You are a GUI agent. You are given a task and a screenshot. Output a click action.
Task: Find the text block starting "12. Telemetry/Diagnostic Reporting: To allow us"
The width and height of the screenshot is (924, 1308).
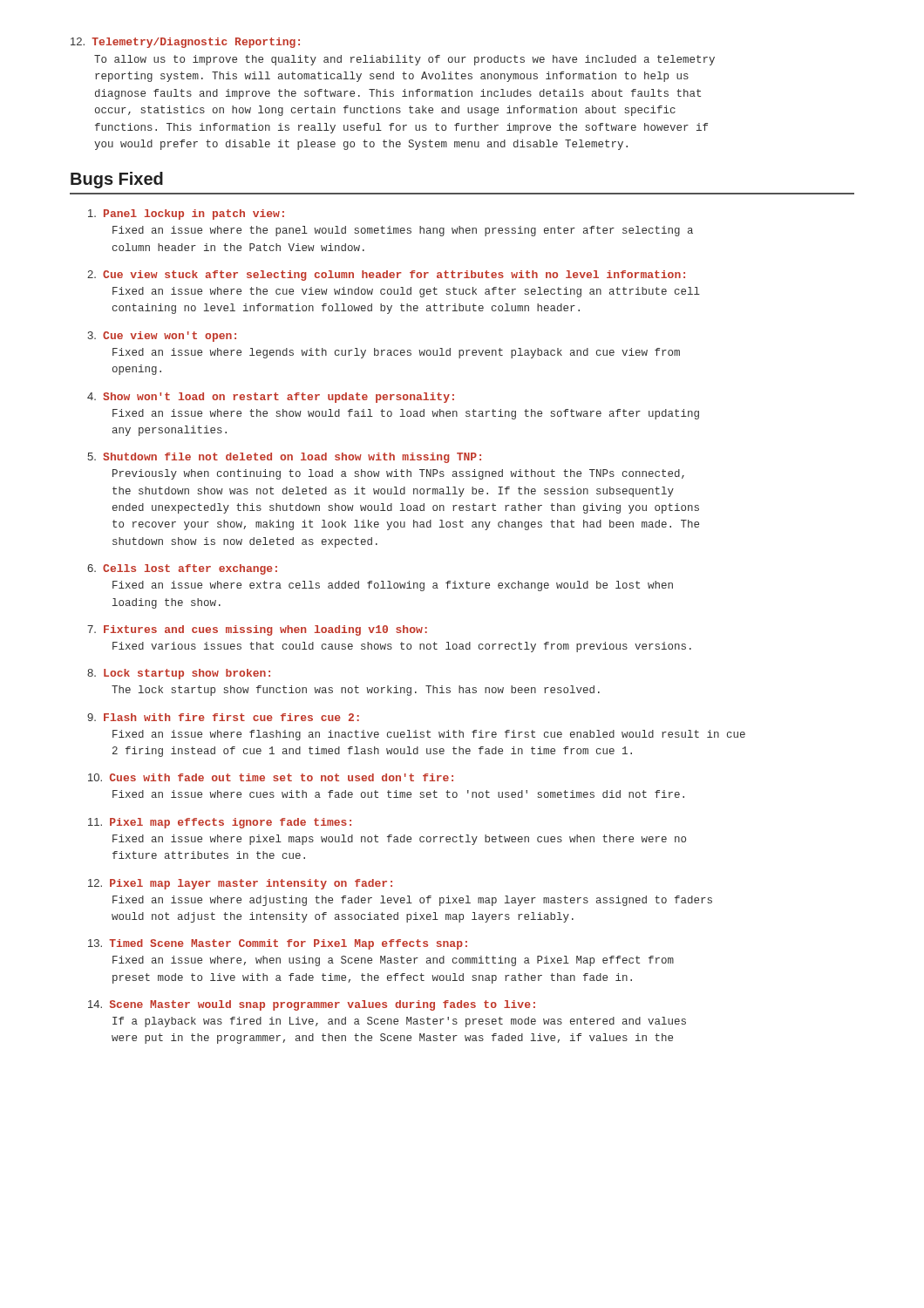pos(462,94)
